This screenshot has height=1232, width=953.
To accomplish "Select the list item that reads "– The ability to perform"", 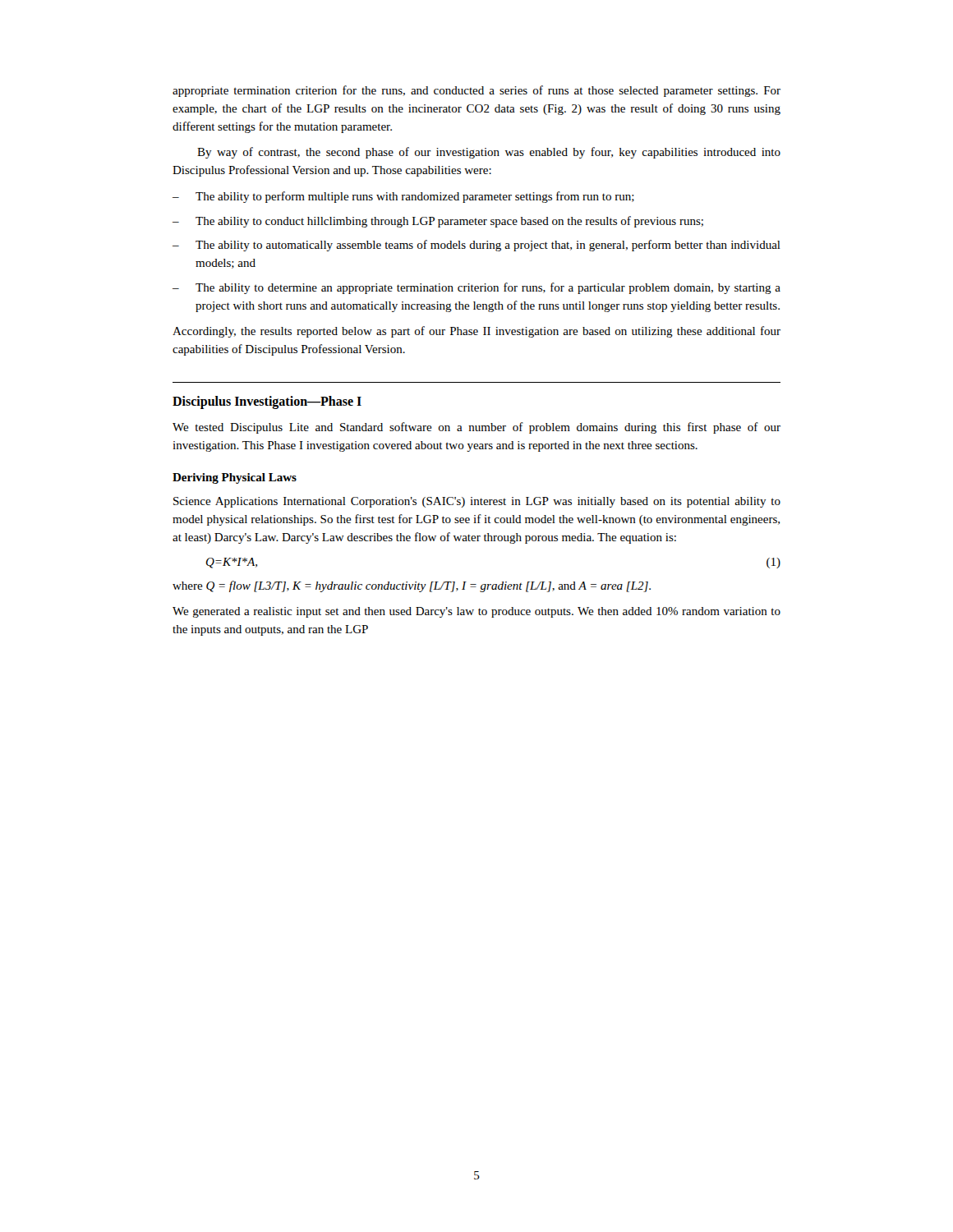I will (476, 197).
